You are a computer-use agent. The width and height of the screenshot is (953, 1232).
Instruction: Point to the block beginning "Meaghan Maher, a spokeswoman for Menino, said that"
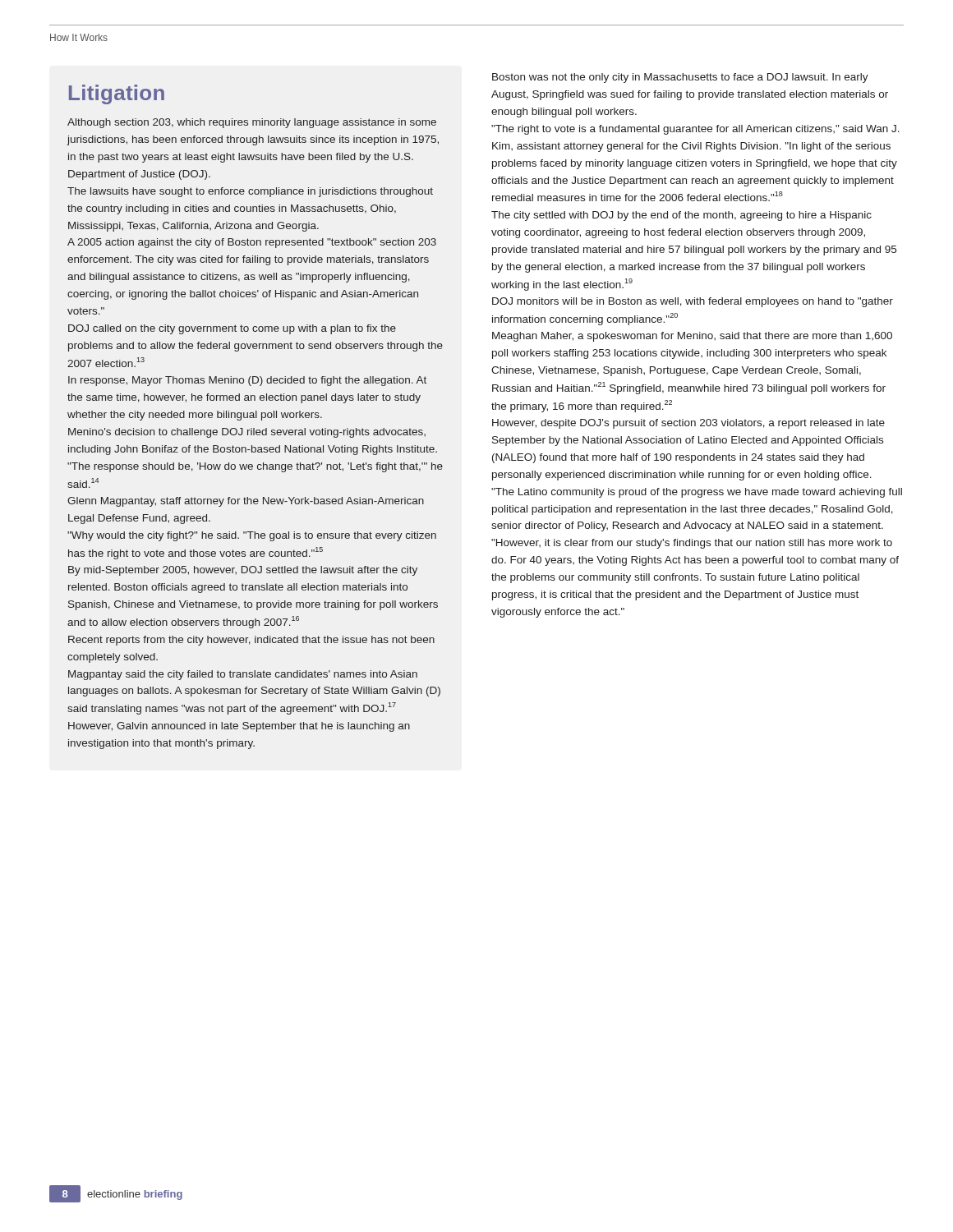coord(698,371)
